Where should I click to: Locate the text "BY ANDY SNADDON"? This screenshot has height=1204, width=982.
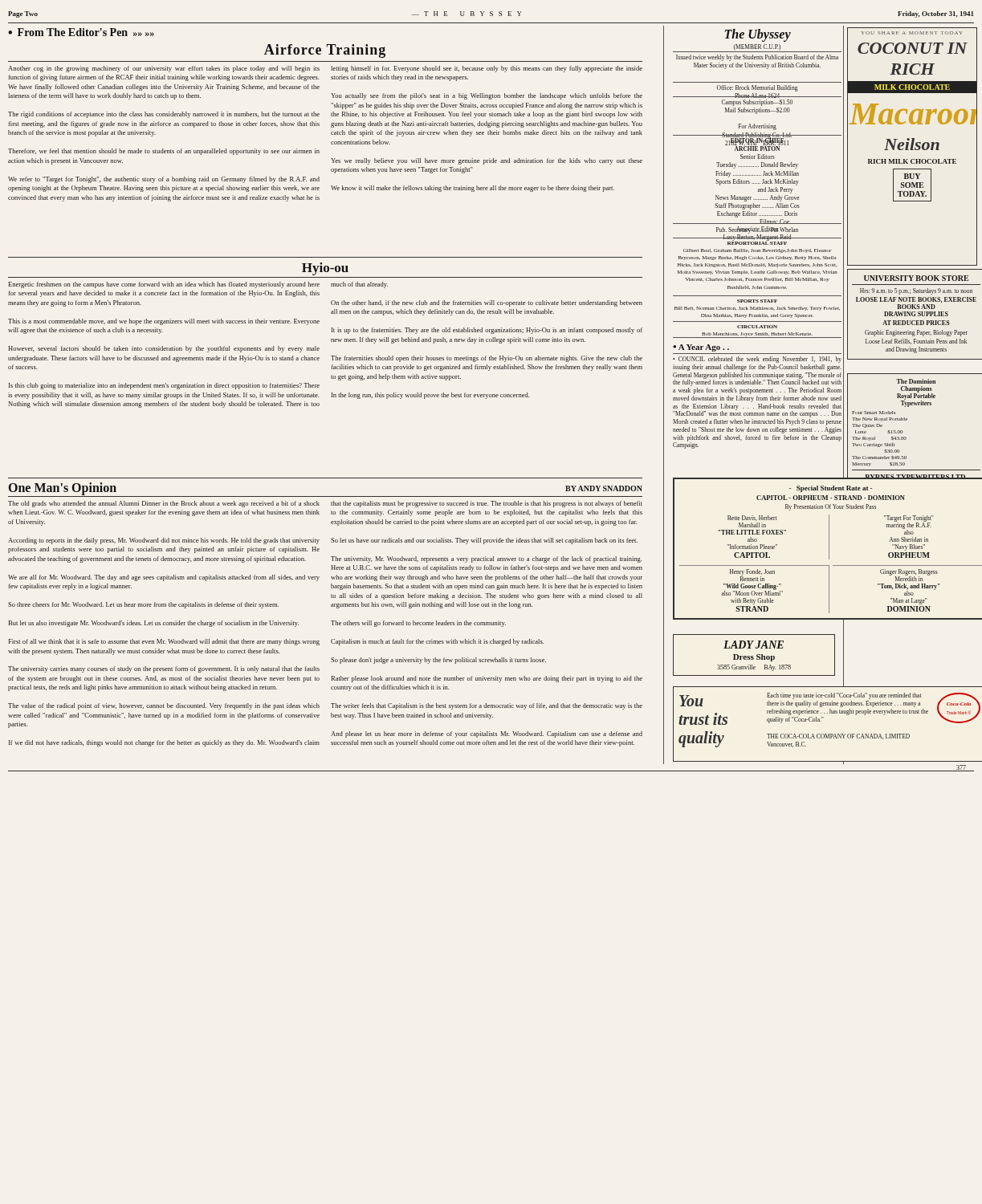pyautogui.click(x=604, y=488)
